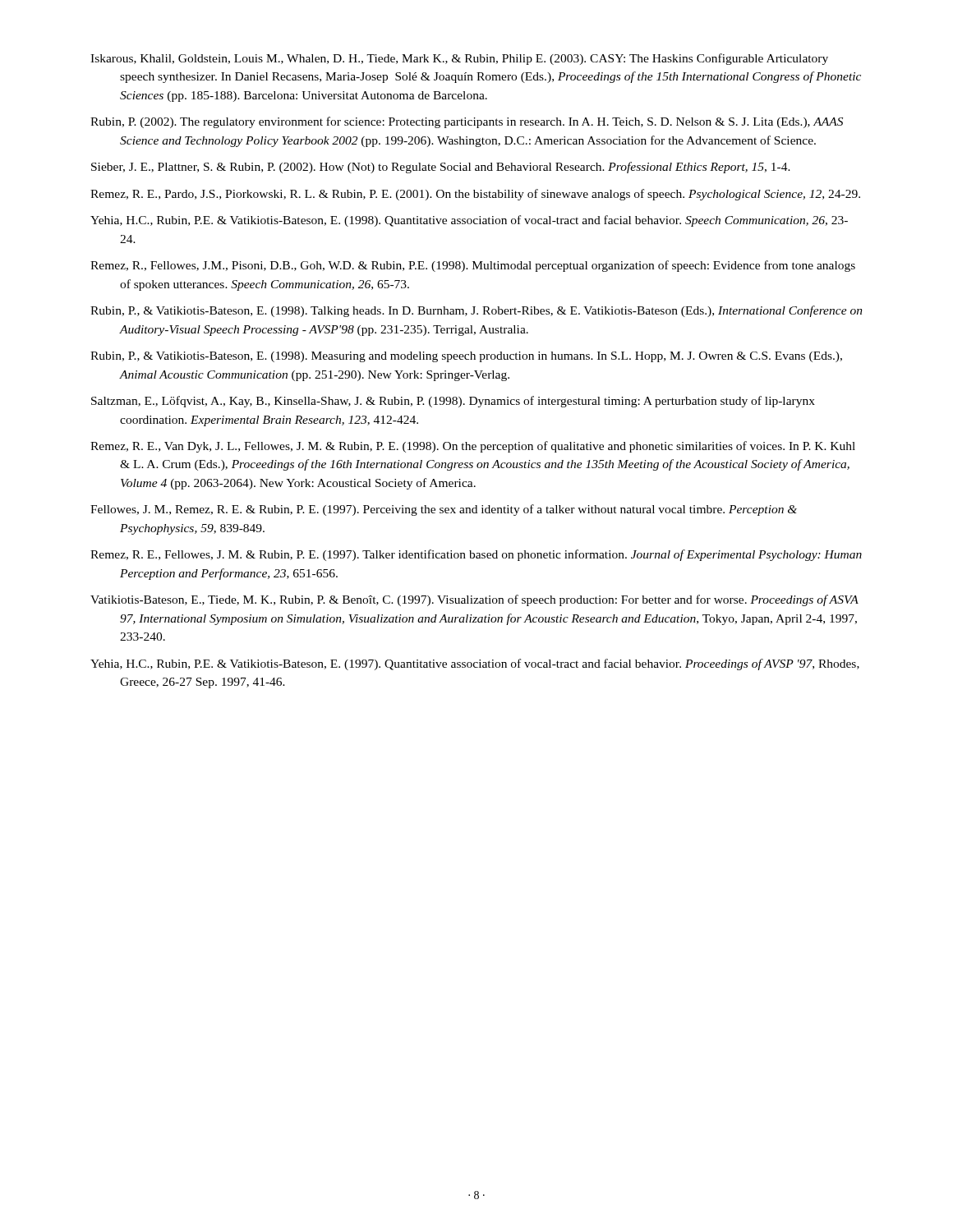Find the list item containing "Remez, R. E., Van Dyk, J. L.,"
This screenshot has width=953, height=1232.
tap(473, 464)
